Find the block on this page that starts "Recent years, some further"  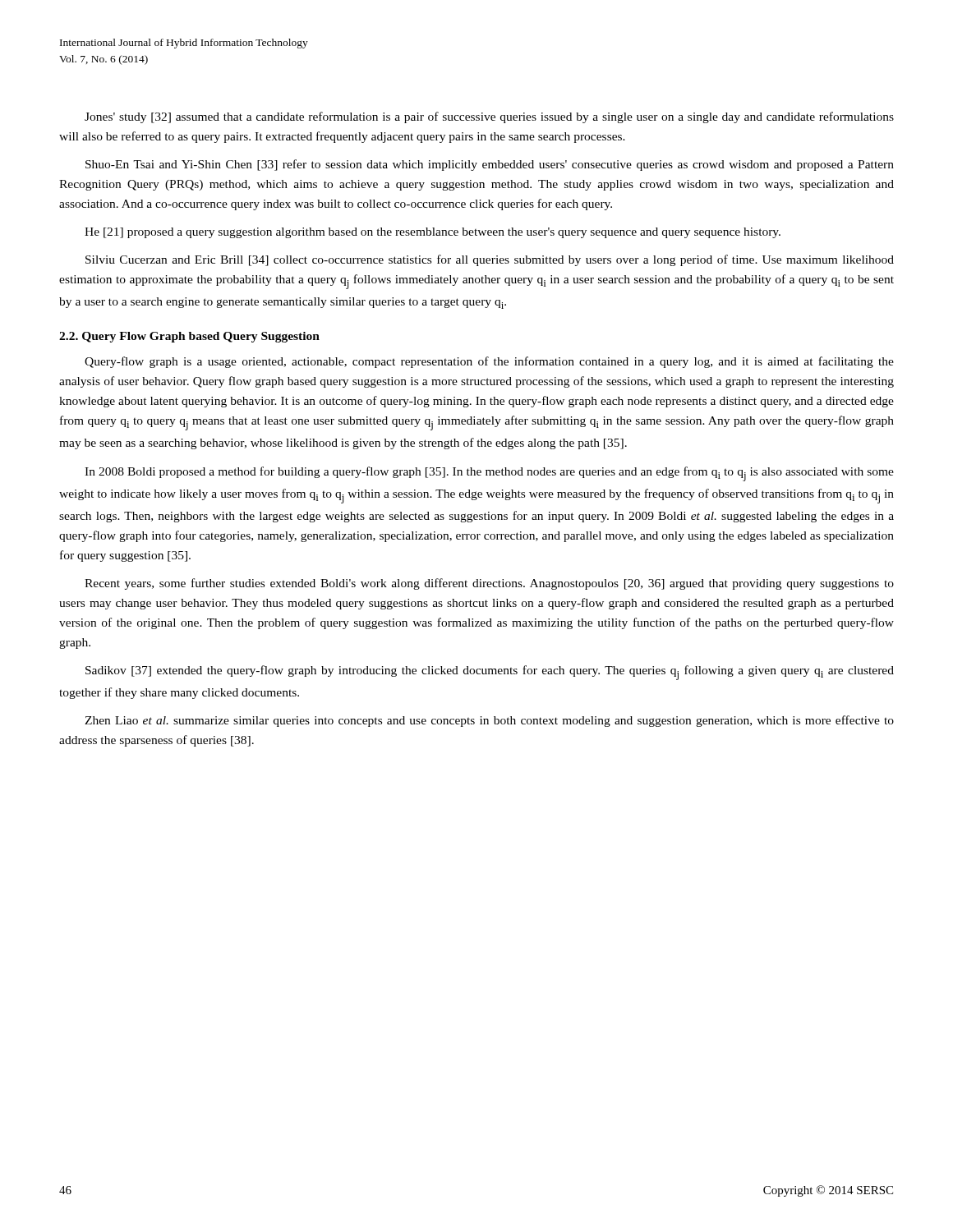[476, 612]
